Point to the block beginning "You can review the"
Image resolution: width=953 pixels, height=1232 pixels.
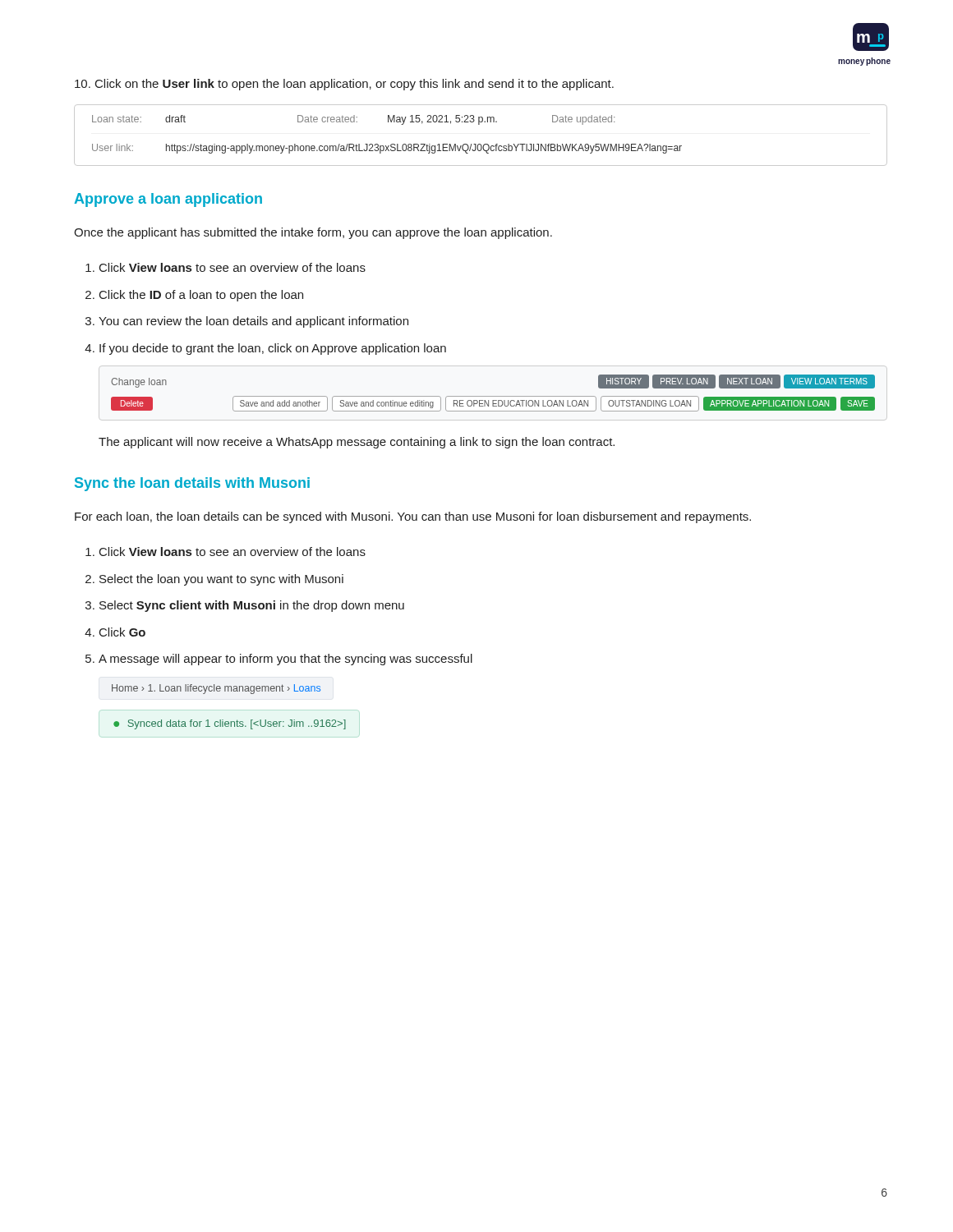point(254,321)
